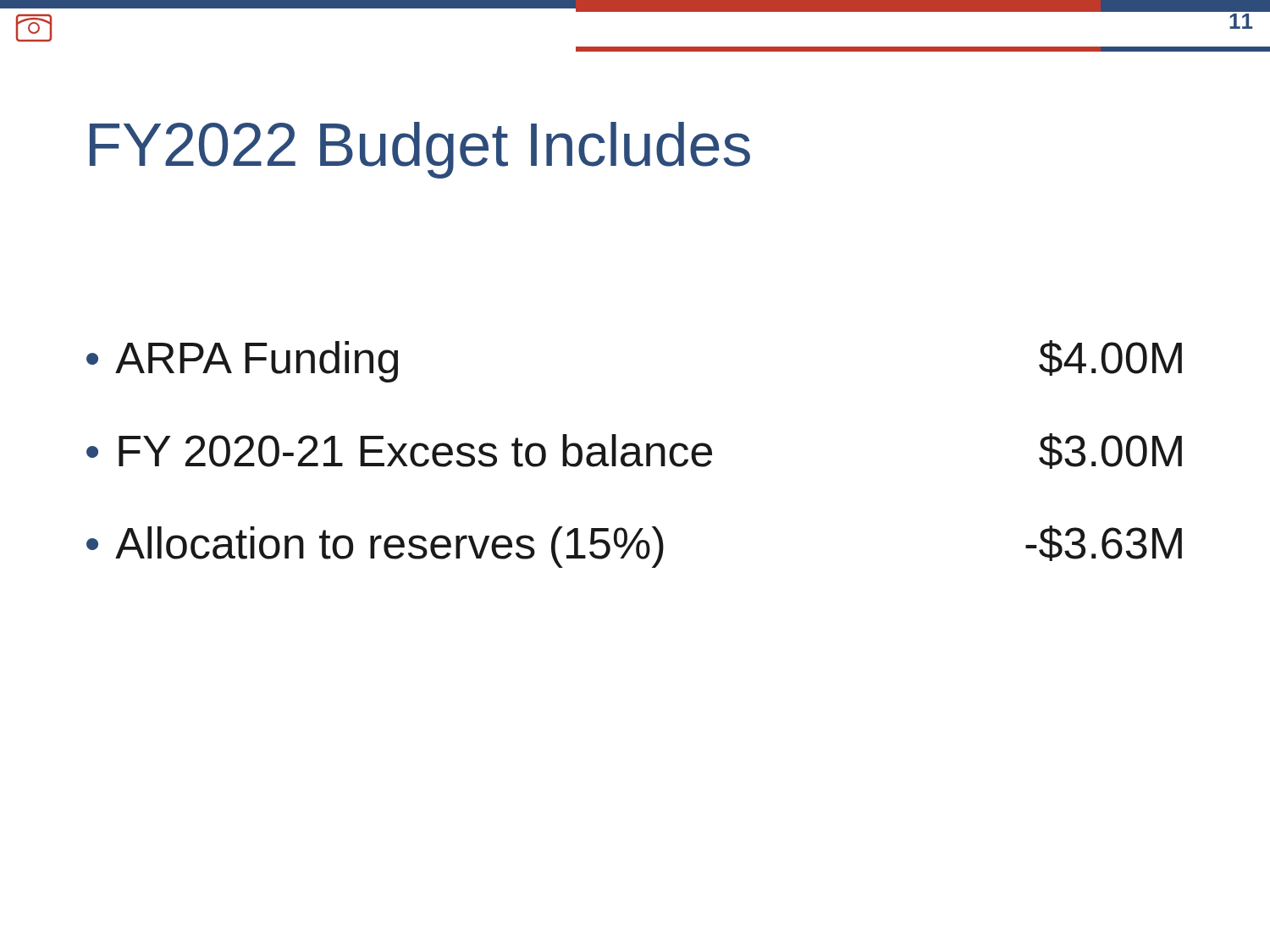Screen dimensions: 952x1270
Task: Point to the region starting "• Allocation to"
Action: [635, 544]
